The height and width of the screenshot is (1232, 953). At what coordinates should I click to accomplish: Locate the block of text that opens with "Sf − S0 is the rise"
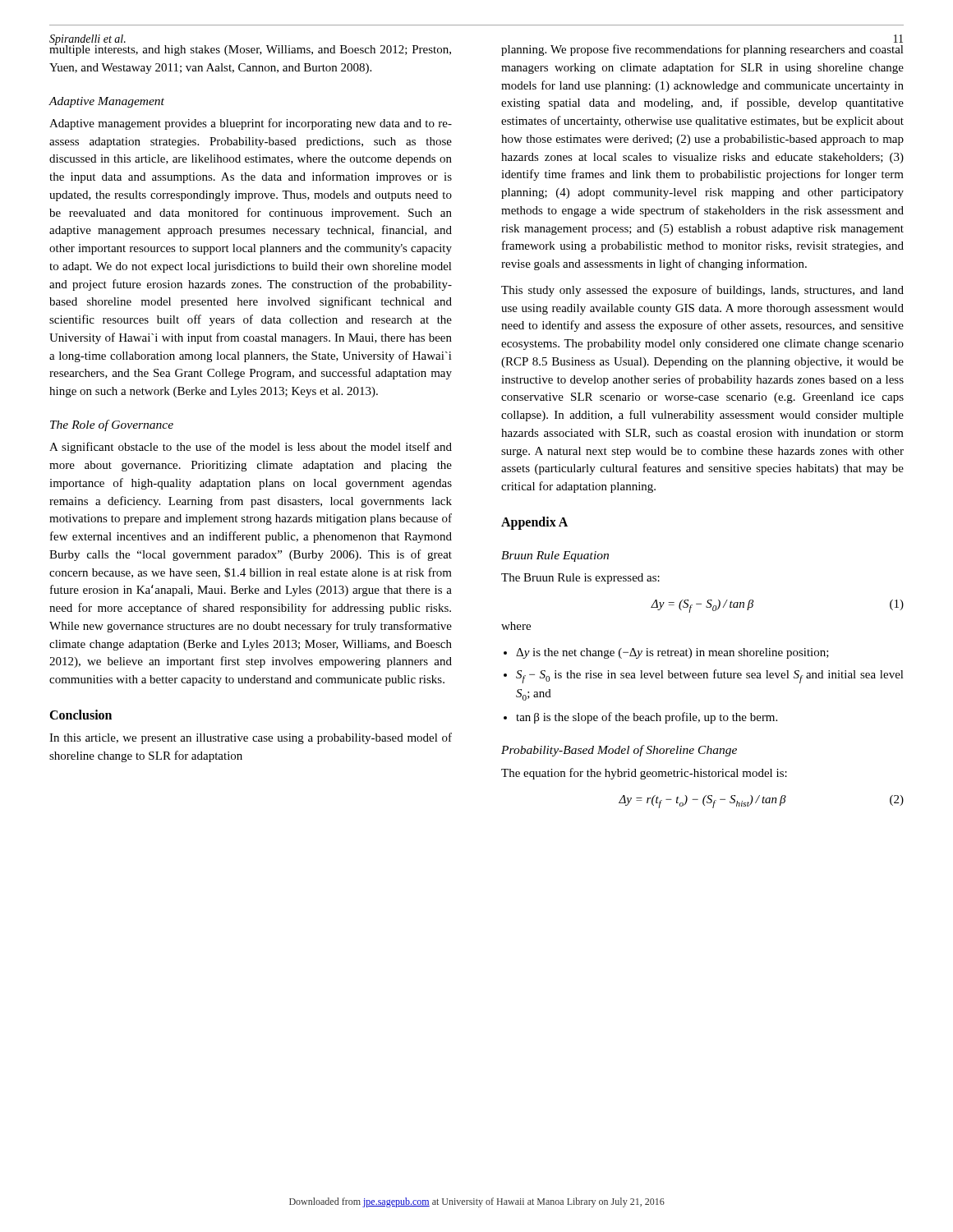pyautogui.click(x=710, y=685)
